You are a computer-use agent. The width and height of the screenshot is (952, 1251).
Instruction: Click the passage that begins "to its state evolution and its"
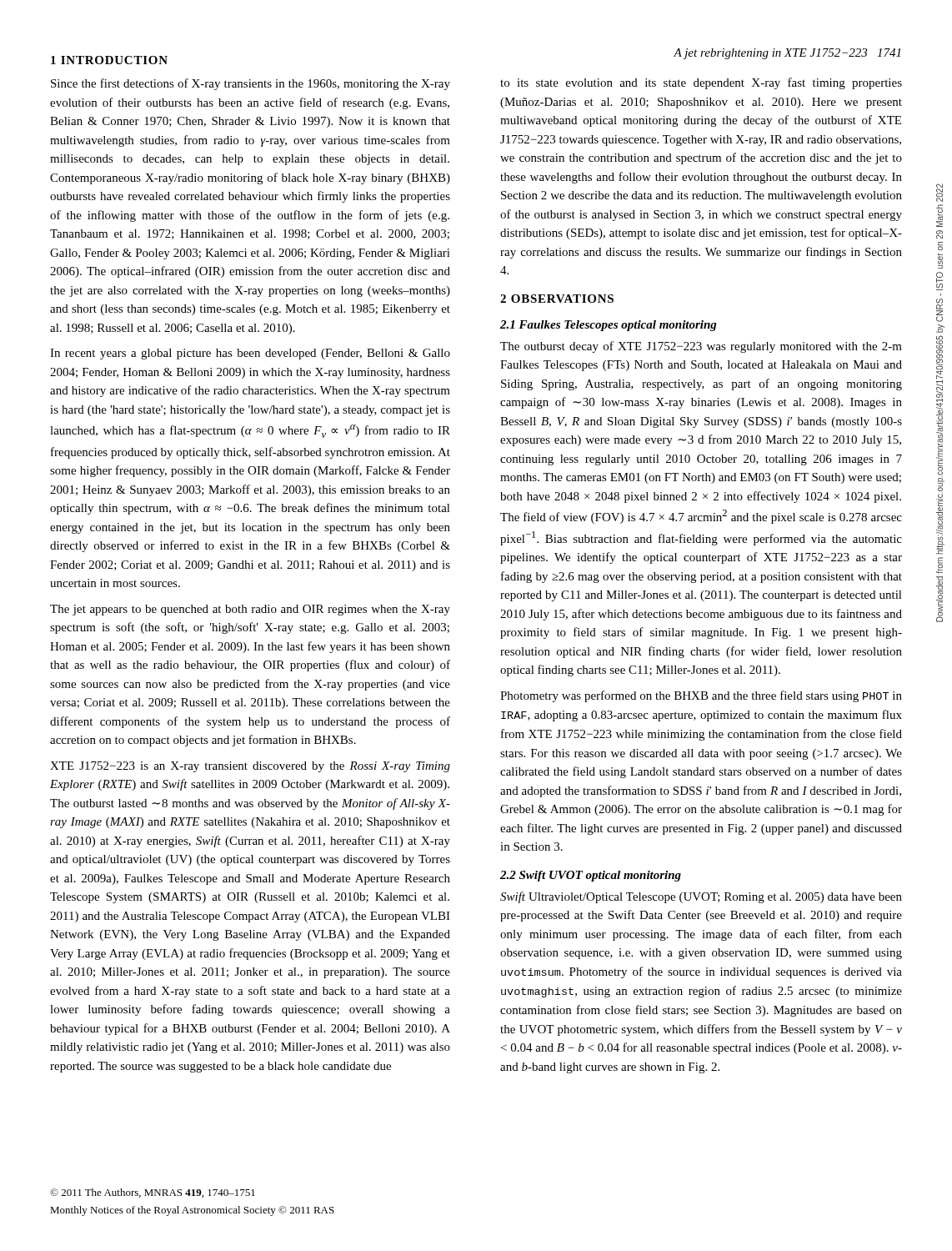tap(701, 177)
